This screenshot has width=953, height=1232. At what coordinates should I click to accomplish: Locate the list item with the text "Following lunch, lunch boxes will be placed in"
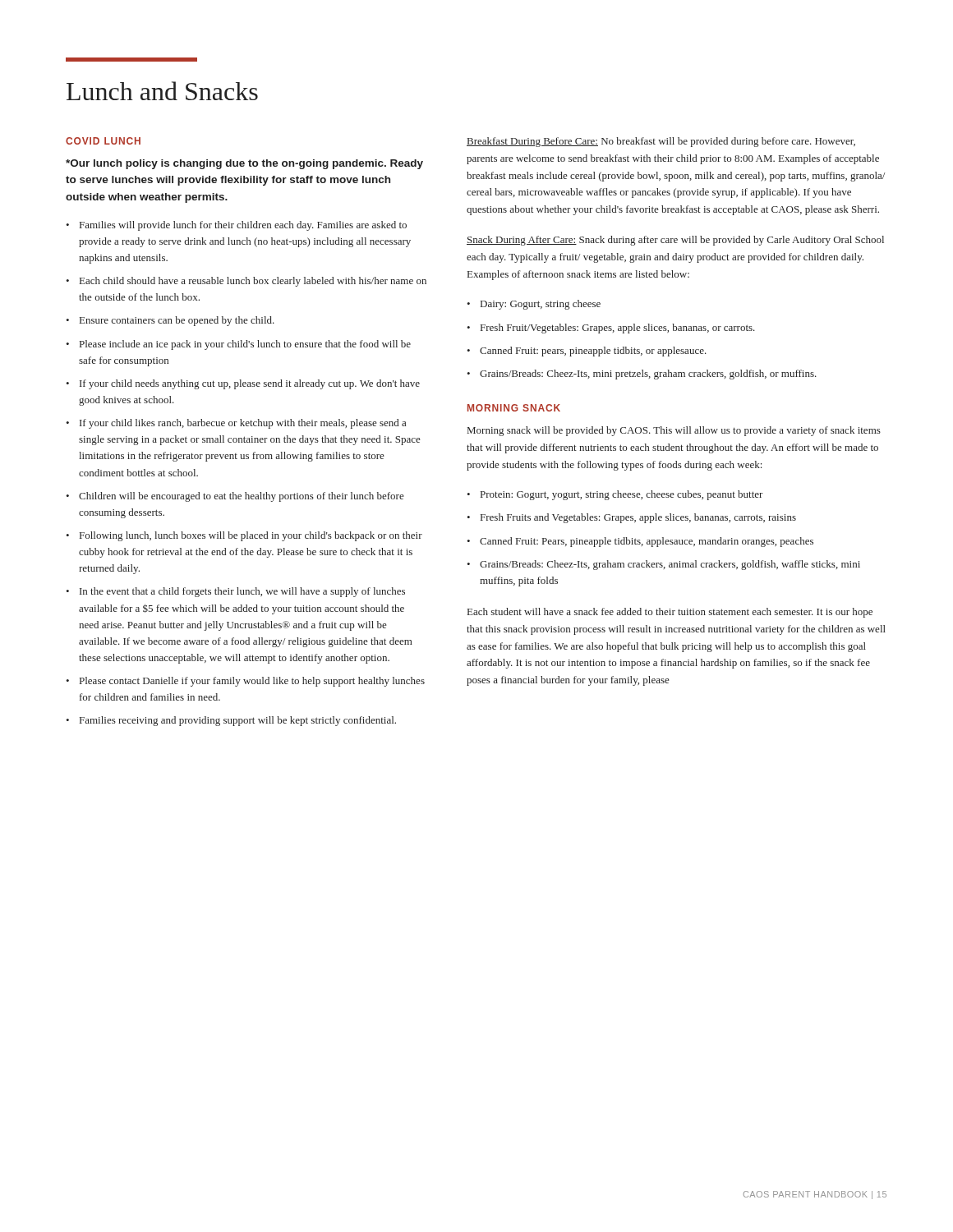250,552
